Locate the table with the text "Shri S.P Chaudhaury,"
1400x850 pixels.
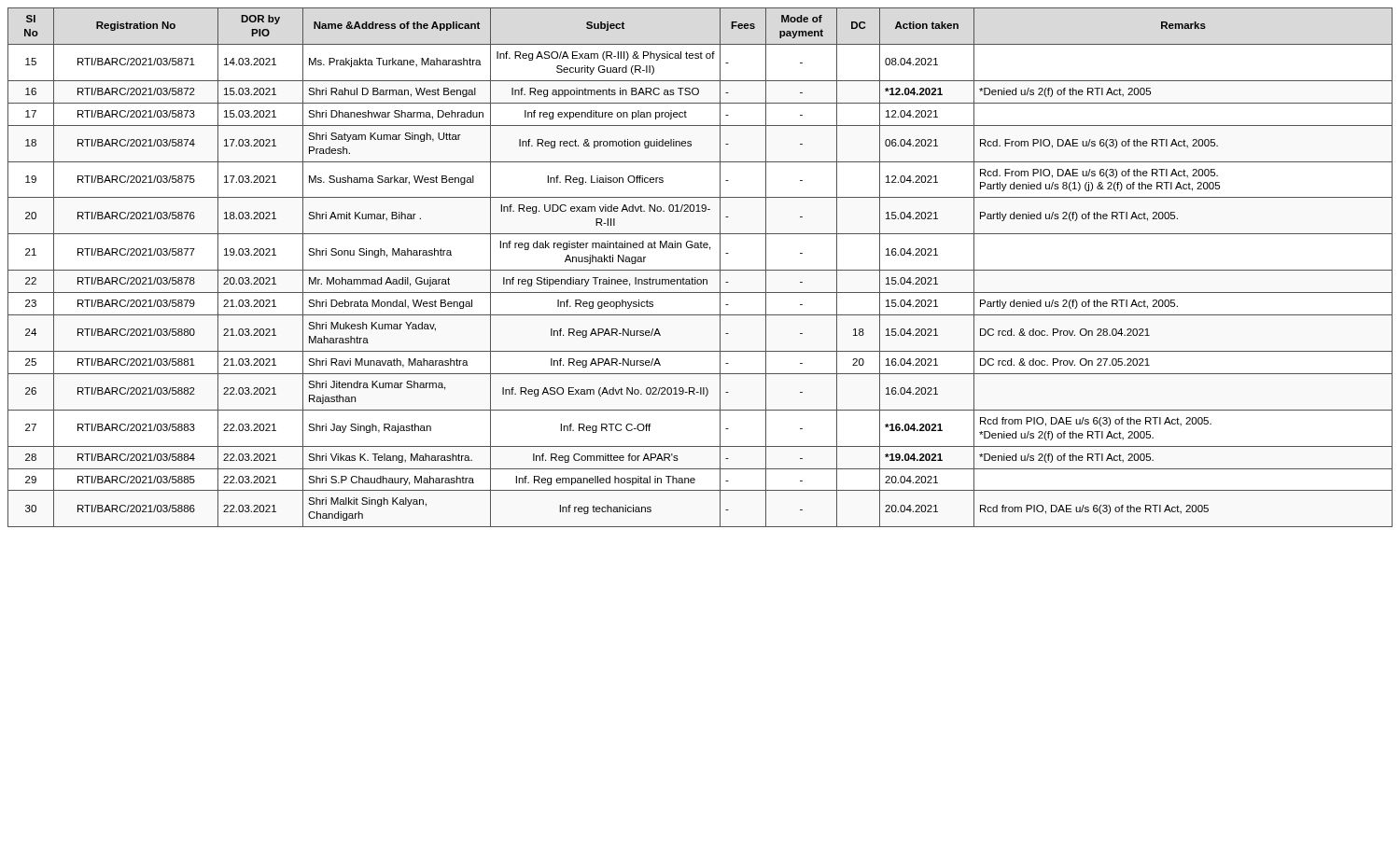pos(700,267)
